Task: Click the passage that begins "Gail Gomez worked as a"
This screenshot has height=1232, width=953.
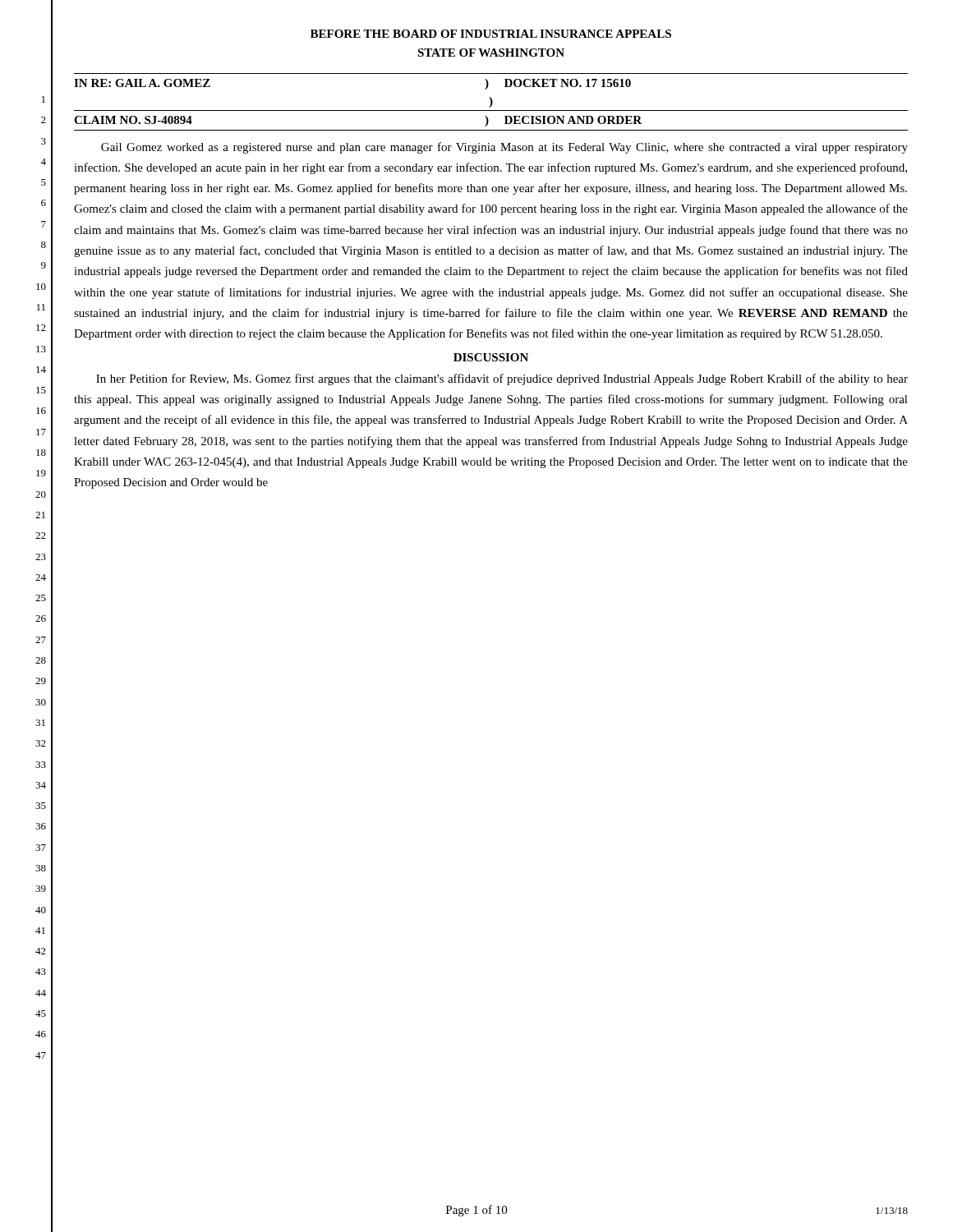Action: [491, 240]
